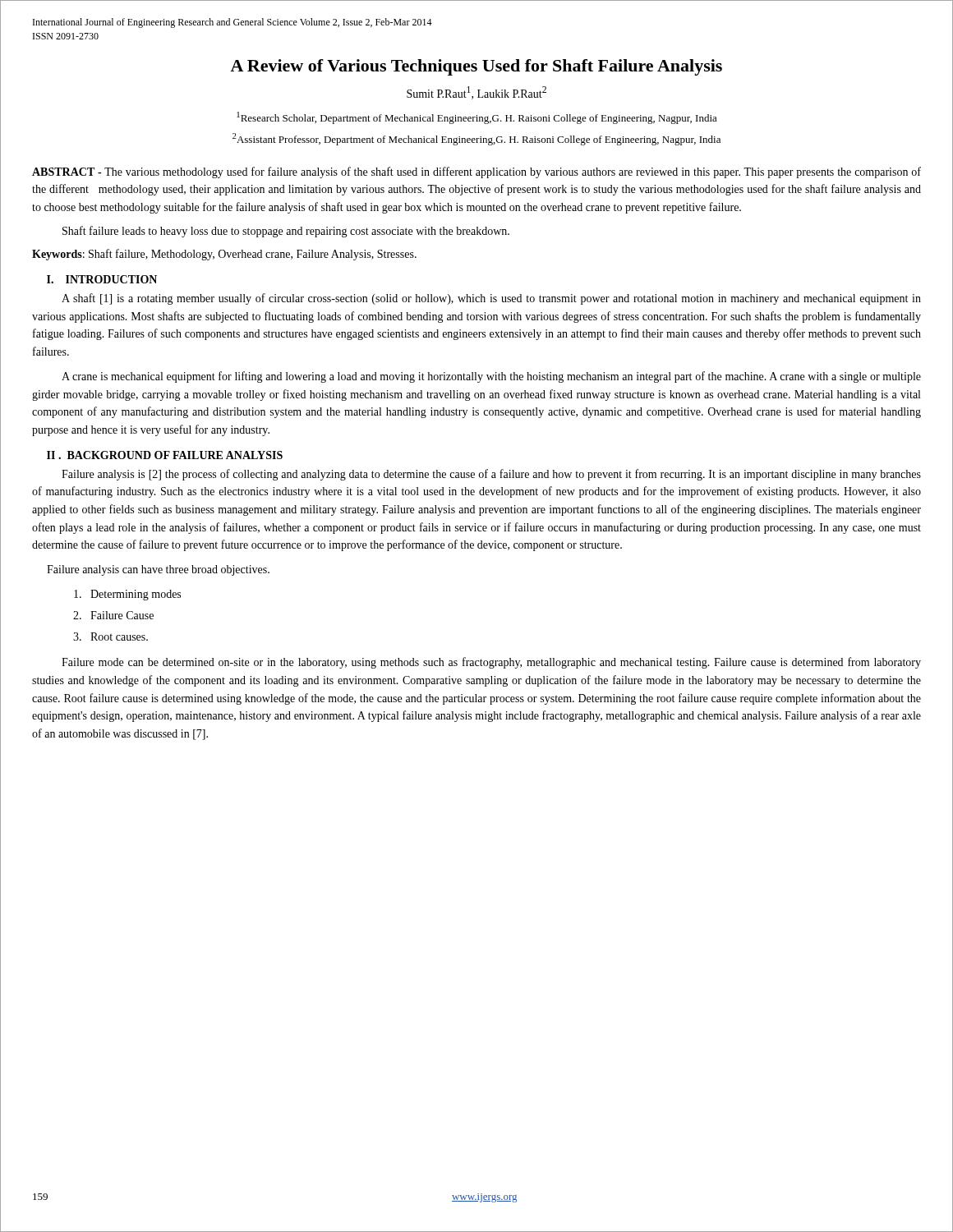Locate the section header that says "I. INTRODUCTION"
Screen dimensions: 1232x953
(x=95, y=280)
